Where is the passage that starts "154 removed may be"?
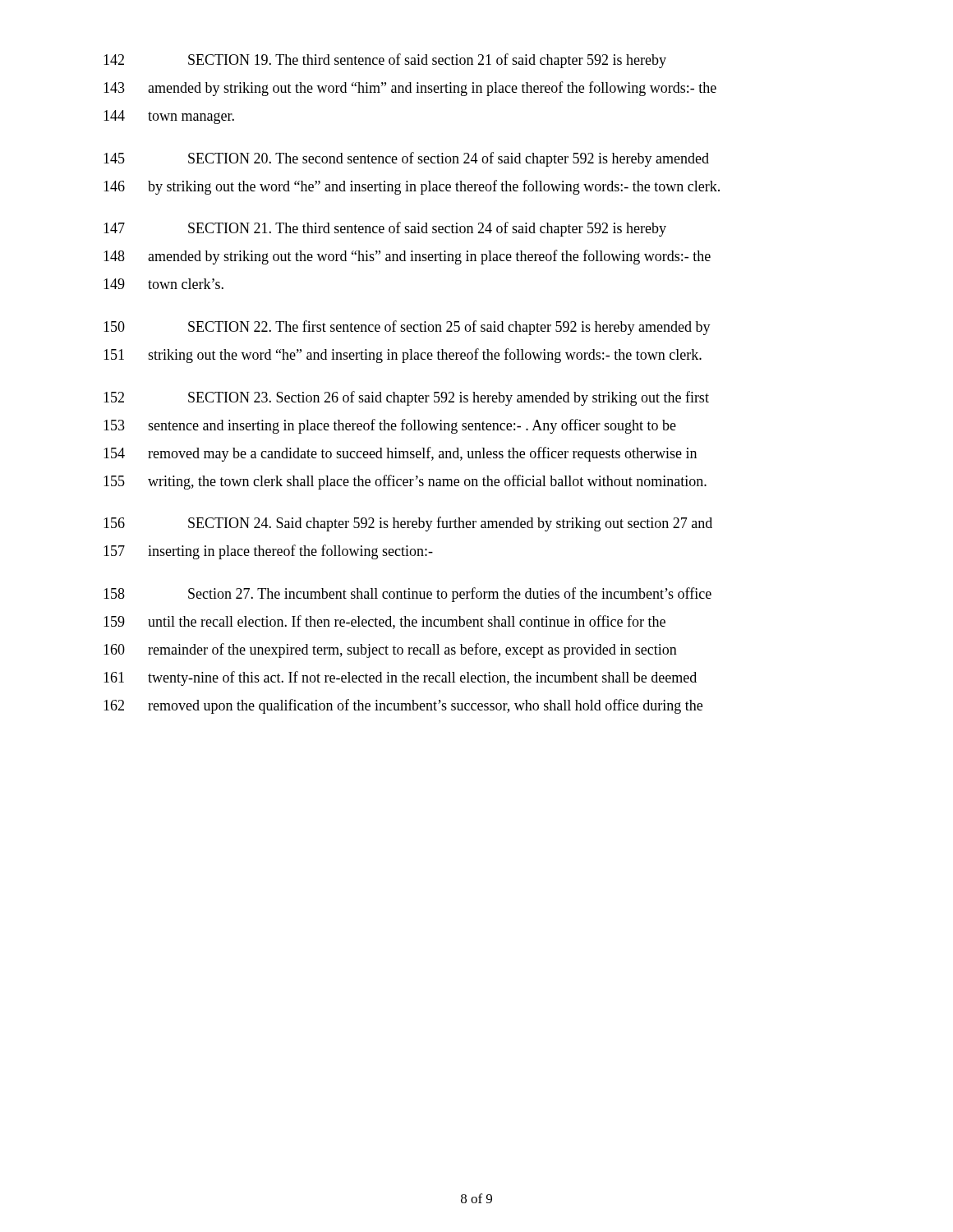953x1232 pixels. point(390,454)
